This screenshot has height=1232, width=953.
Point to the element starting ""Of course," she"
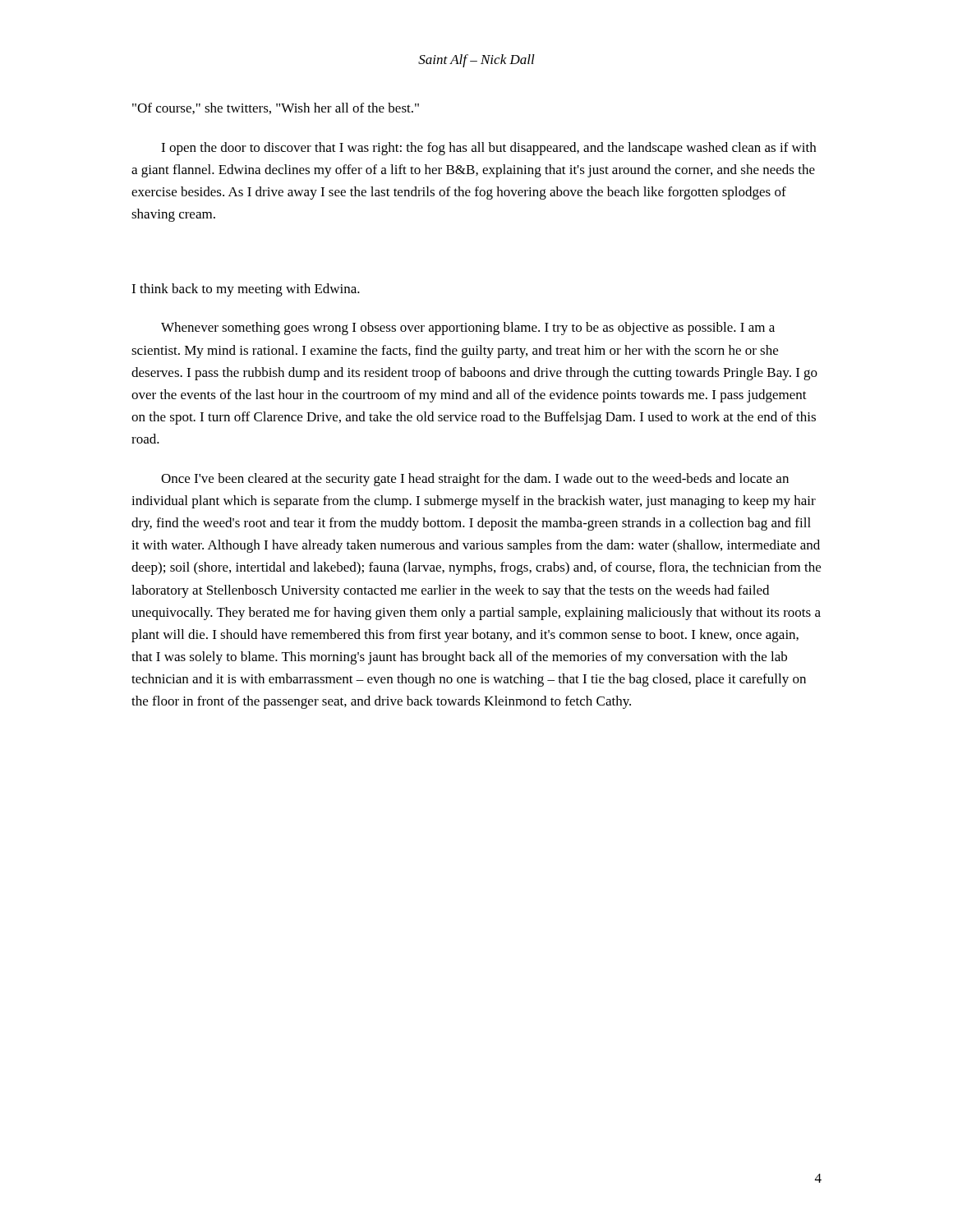pyautogui.click(x=276, y=108)
